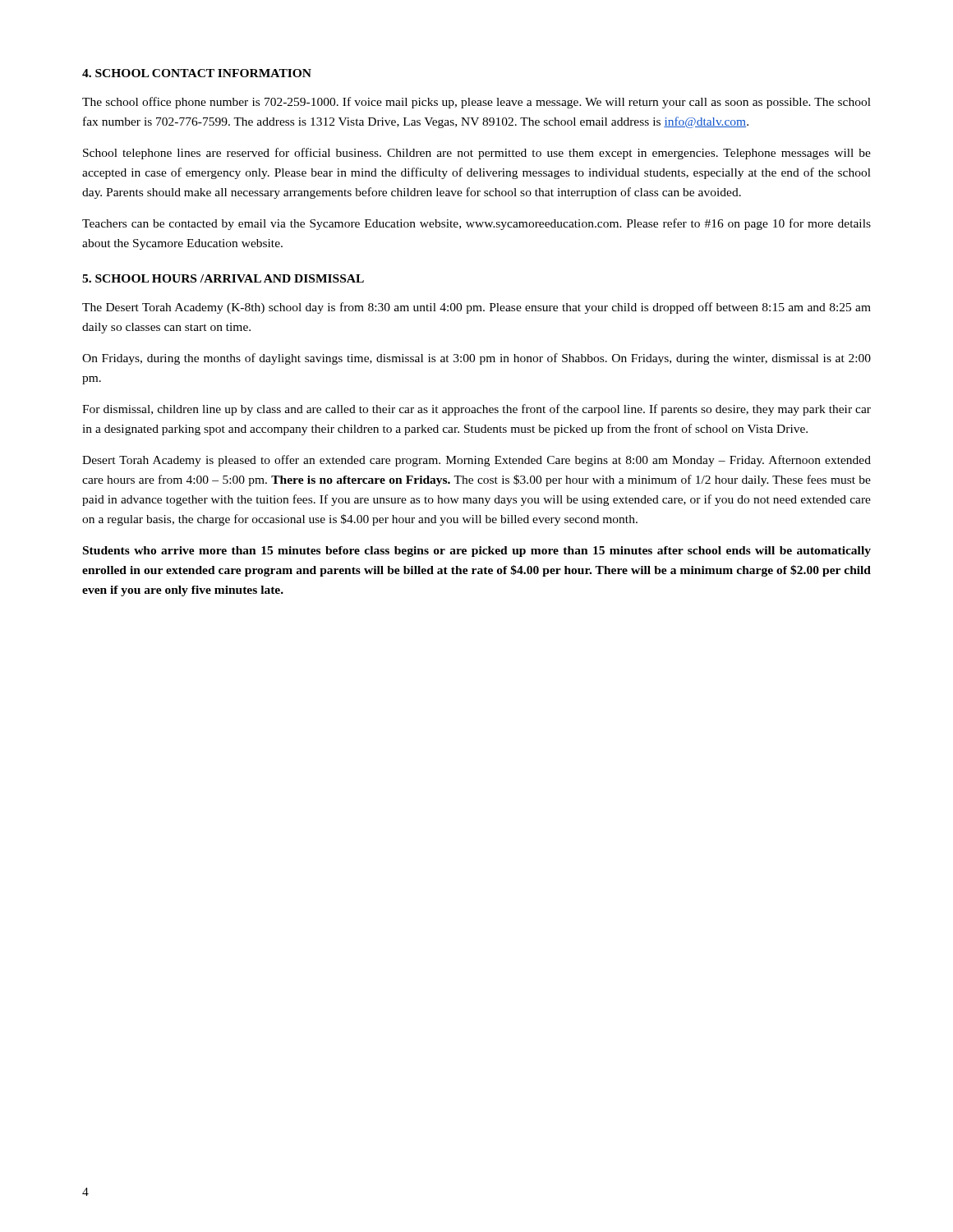Click on the passage starting "Students who arrive more than 15 minutes"
Screen dimensions: 1232x953
pyautogui.click(x=476, y=570)
